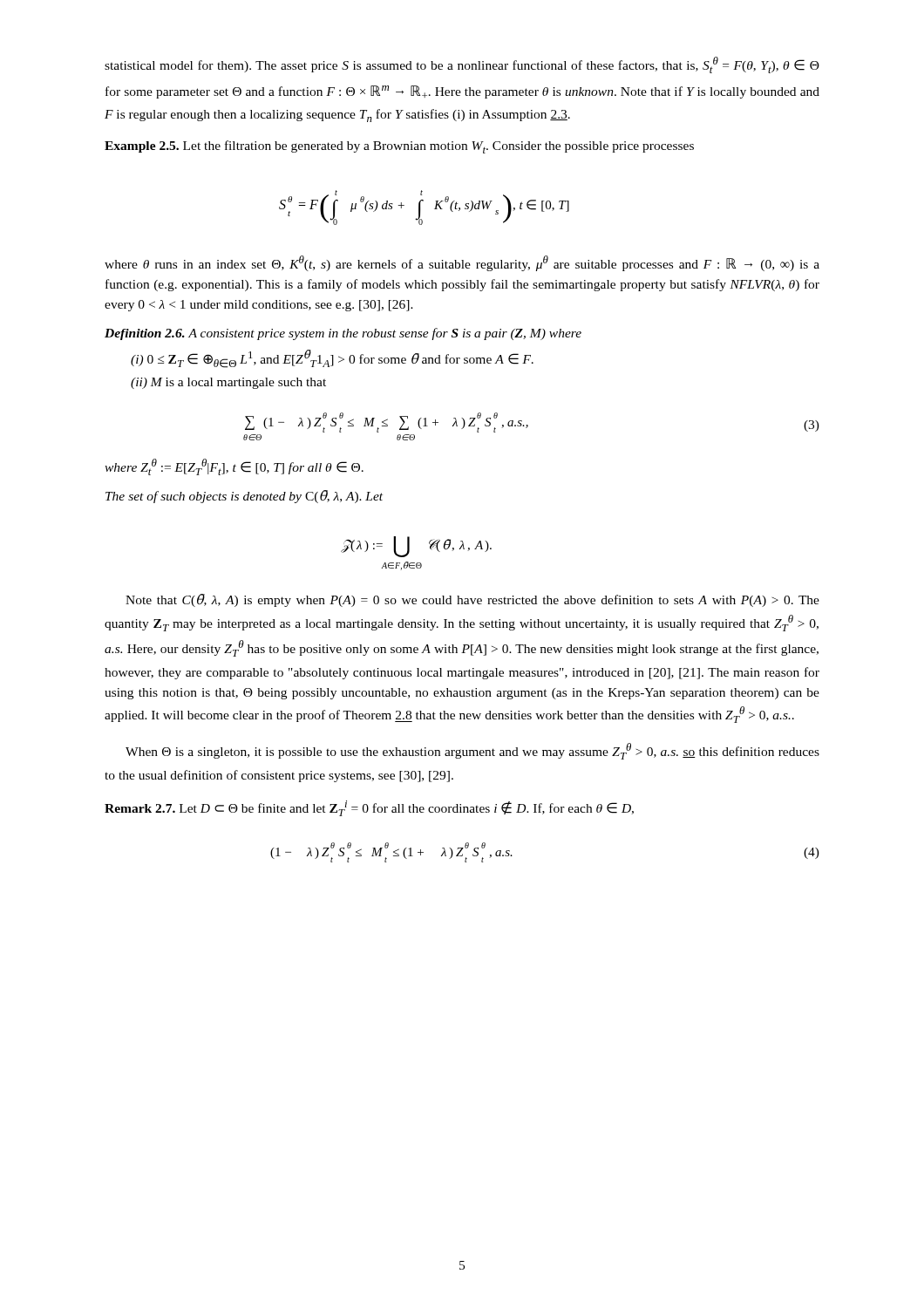Screen dimensions: 1308x924
Task: Find the formula that reads "(4) (1 − λ ) Z t"
Action: (x=387, y=848)
